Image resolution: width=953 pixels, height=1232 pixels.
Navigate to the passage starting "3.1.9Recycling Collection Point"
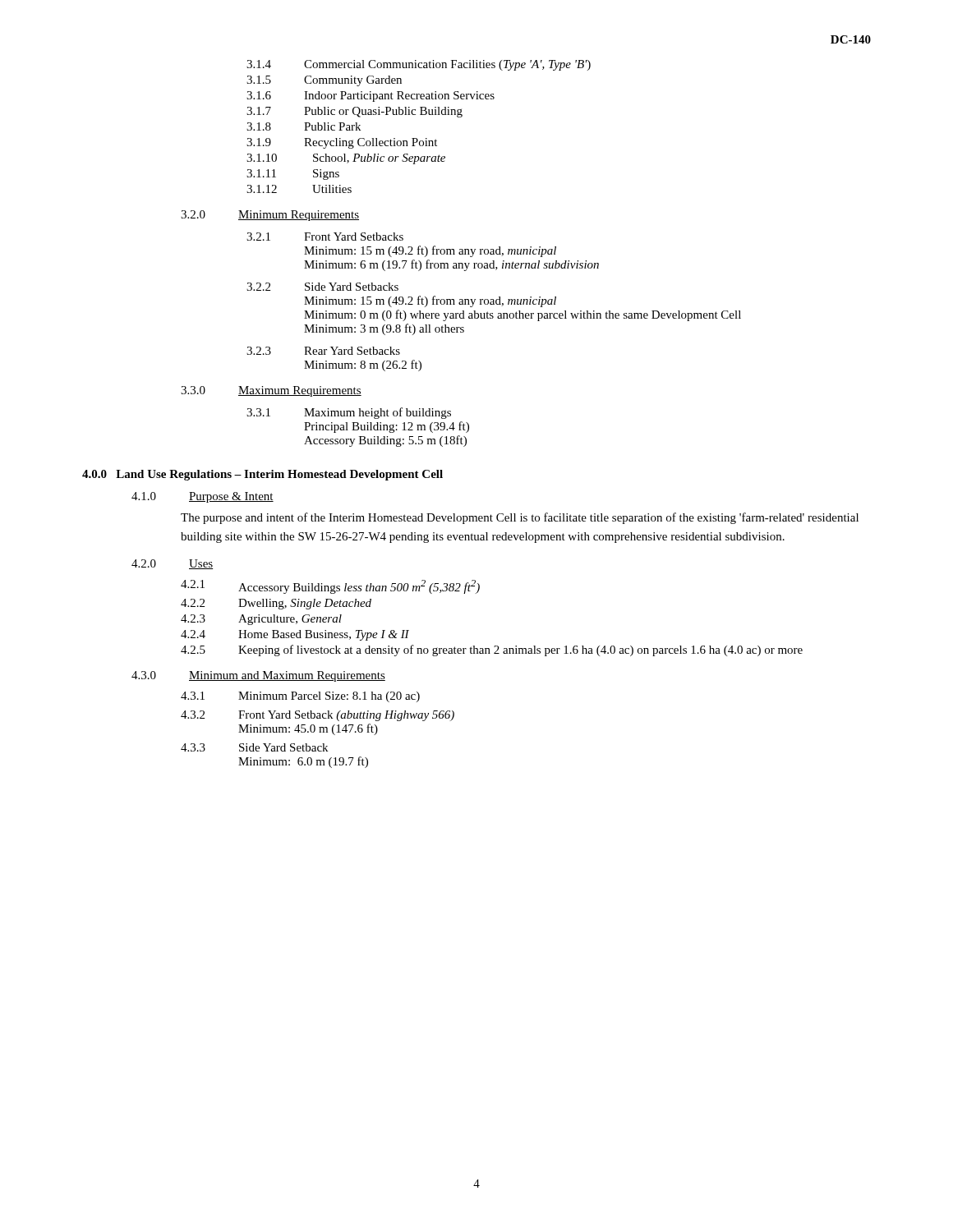(x=342, y=142)
